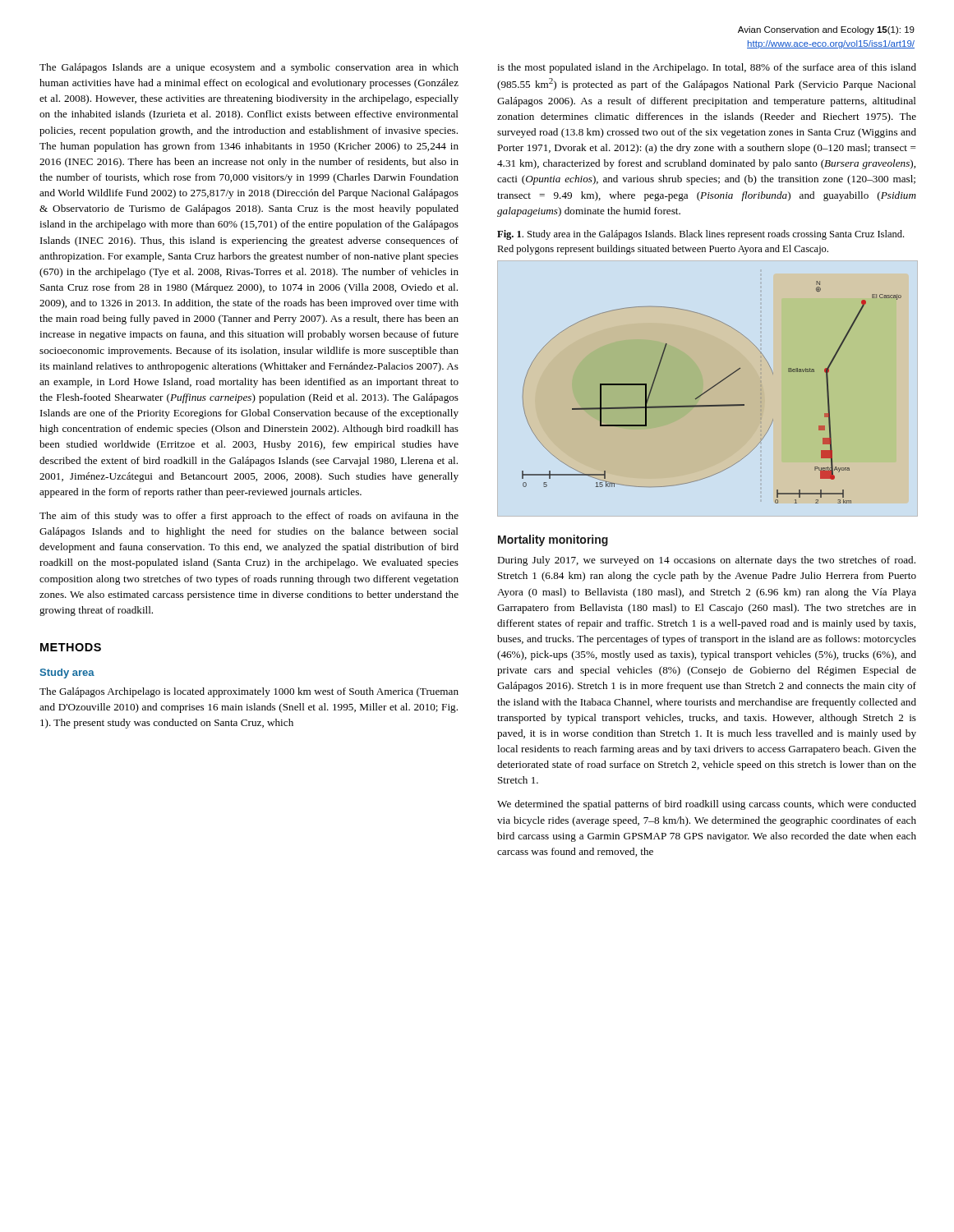Screen dimensions: 1232x954
Task: Select the caption
Action: tap(701, 241)
